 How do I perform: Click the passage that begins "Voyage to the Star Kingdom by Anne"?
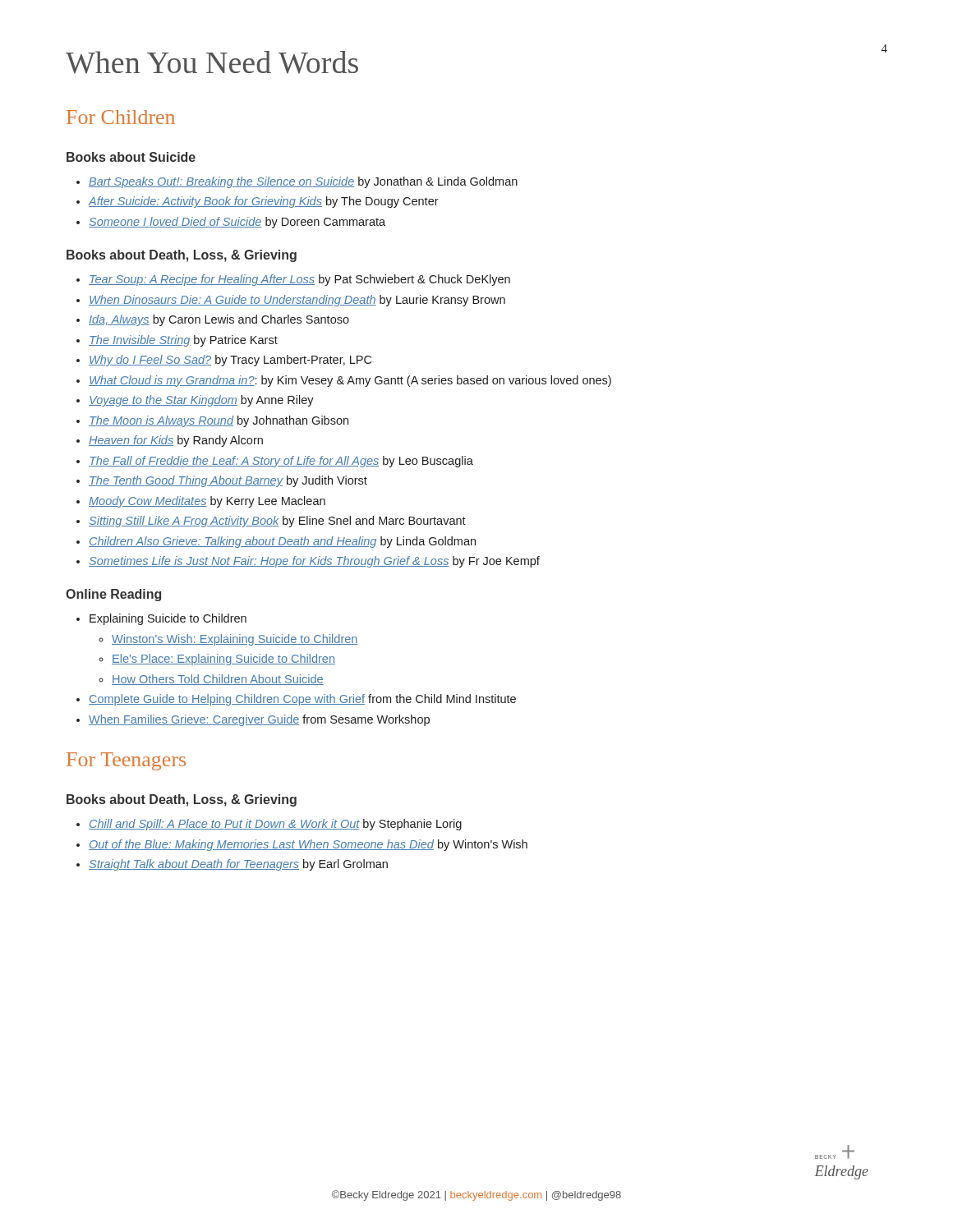(201, 401)
